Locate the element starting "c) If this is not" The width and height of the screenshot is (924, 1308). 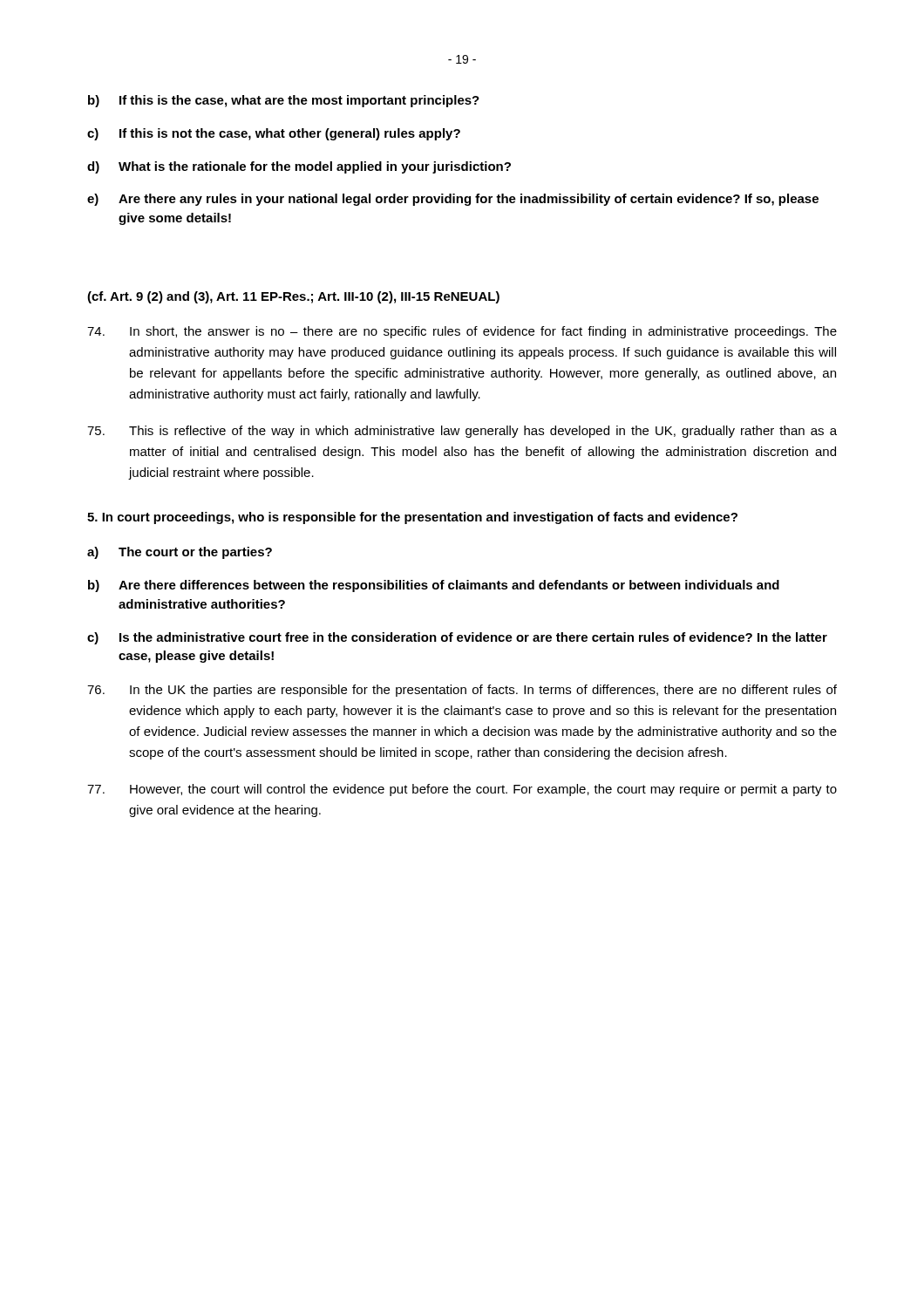pos(462,133)
